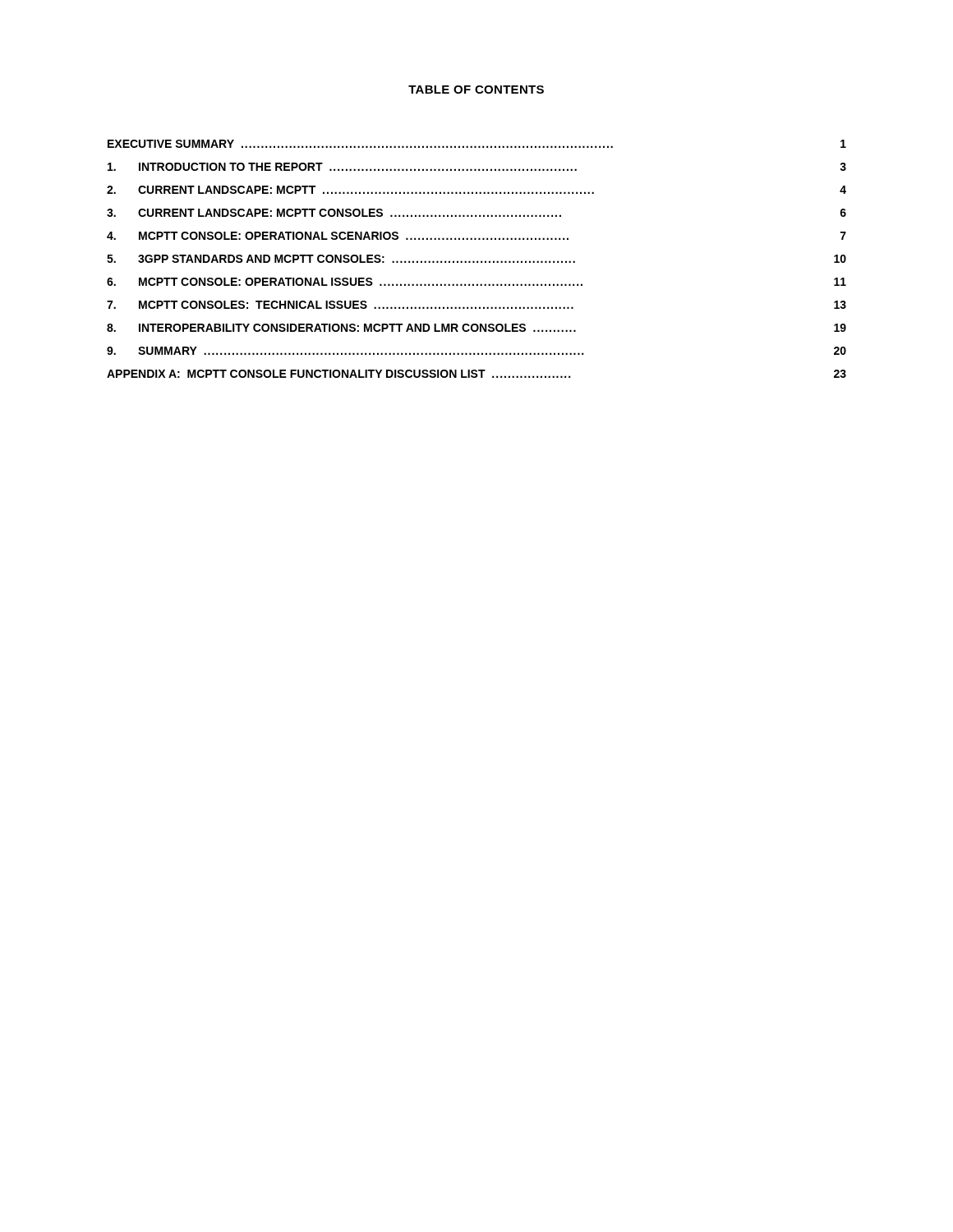Find the passage starting "3. CURRENT LANDSCAPE: MCPTT"

point(476,213)
